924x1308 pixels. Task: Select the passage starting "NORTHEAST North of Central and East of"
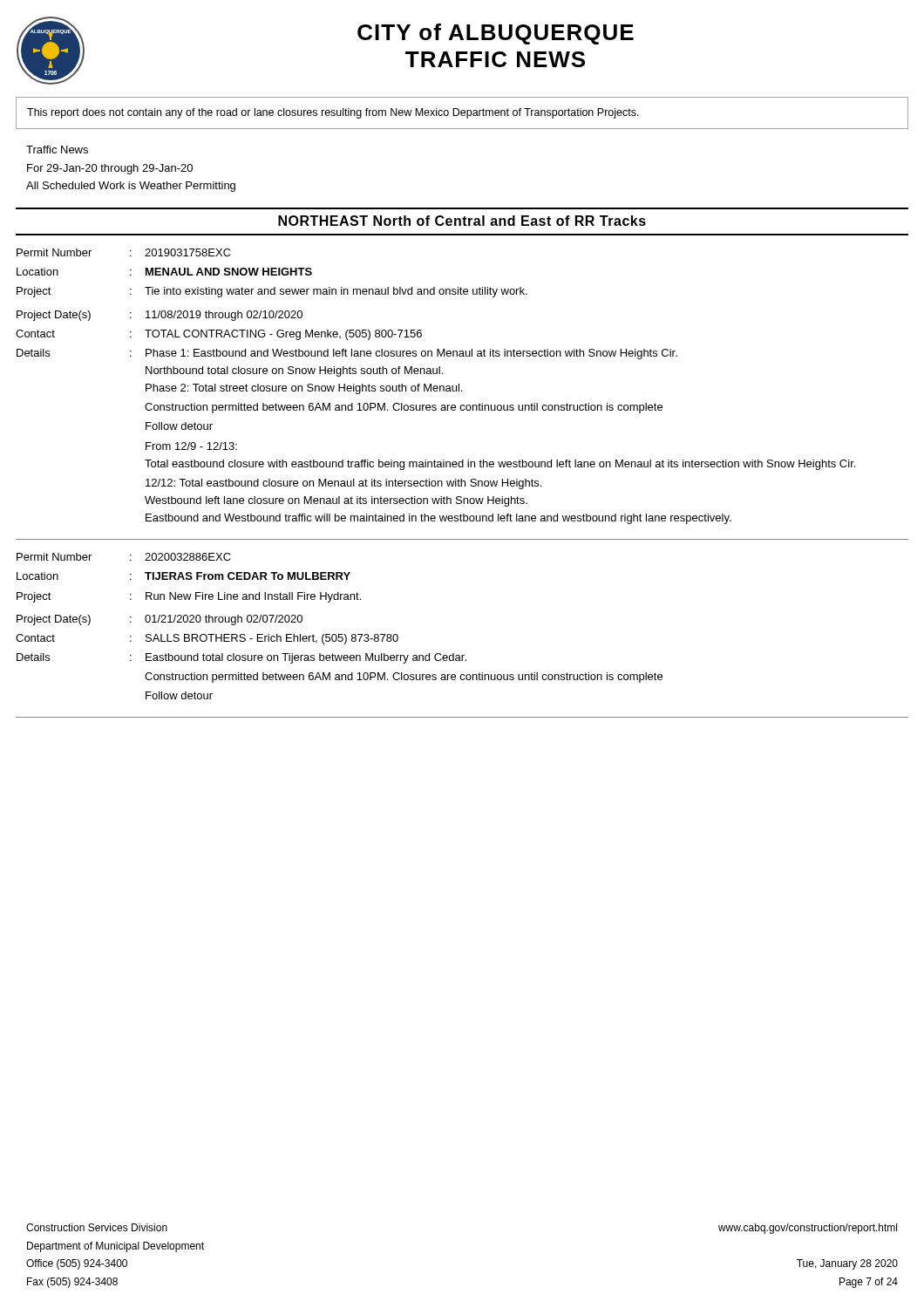(462, 221)
